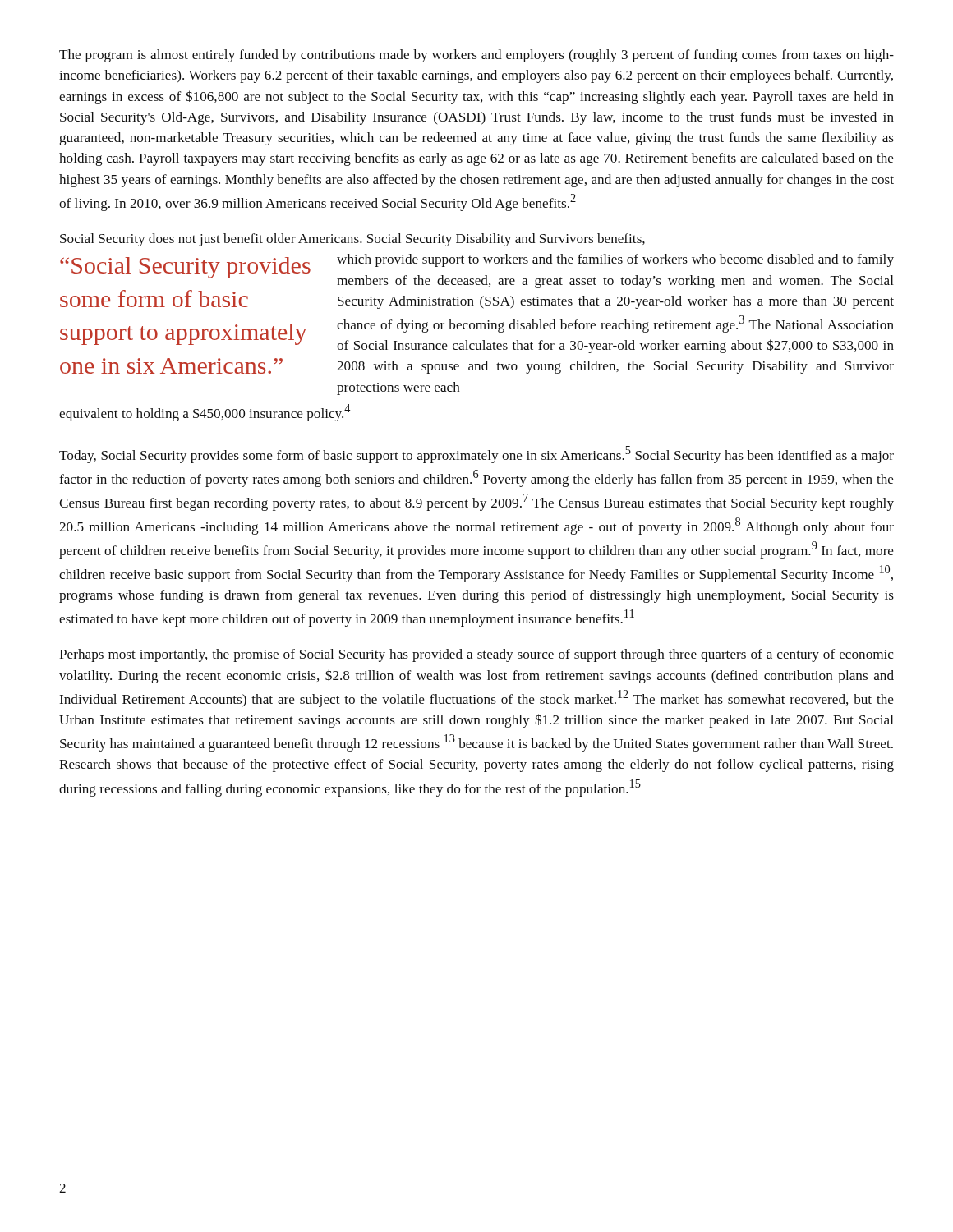The image size is (953, 1232).
Task: Click the passage that begins "Perhaps most importantly, the promise of Social Security"
Action: point(476,721)
